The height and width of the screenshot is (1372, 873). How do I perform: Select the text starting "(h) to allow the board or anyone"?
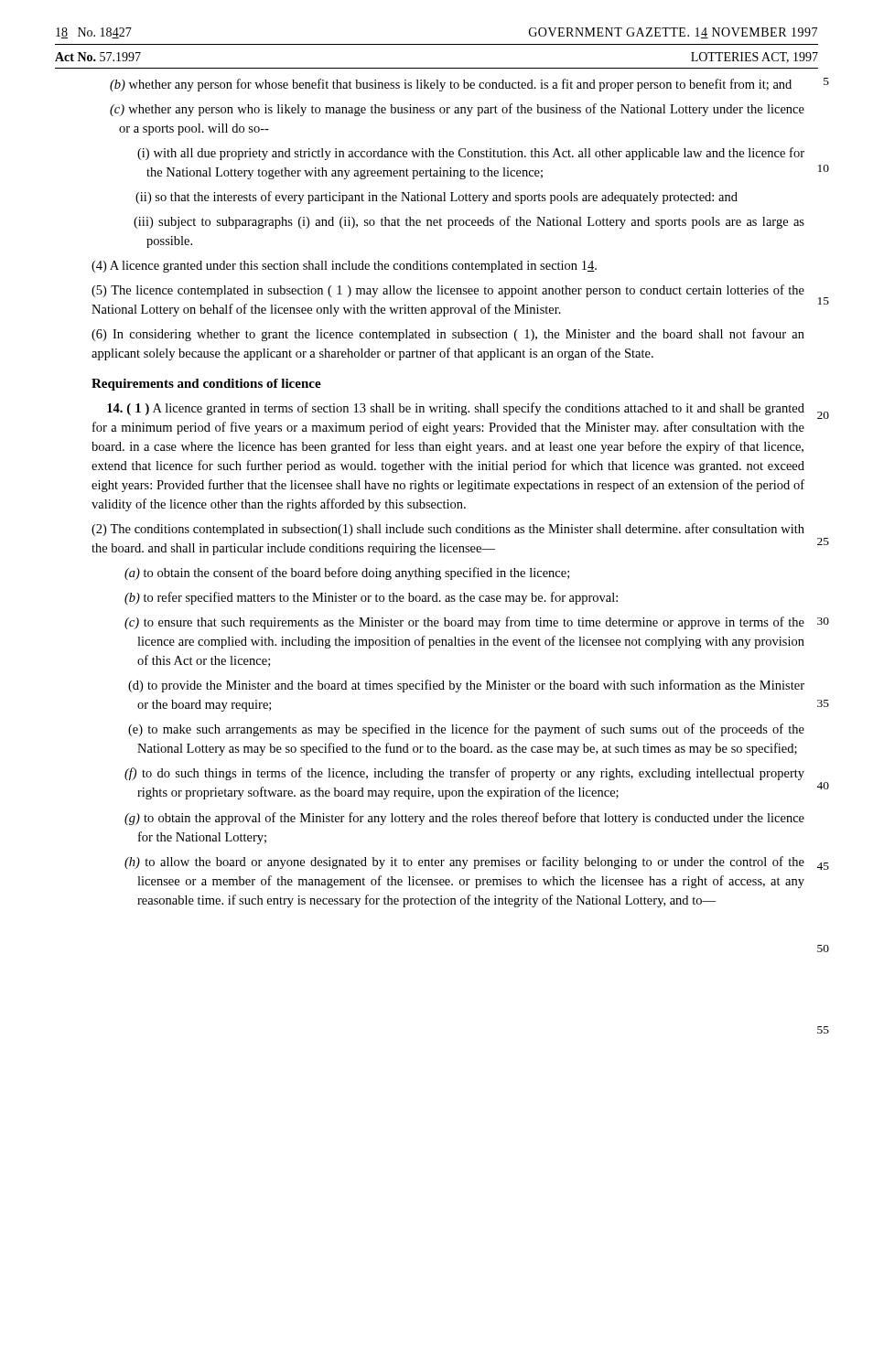[464, 880]
